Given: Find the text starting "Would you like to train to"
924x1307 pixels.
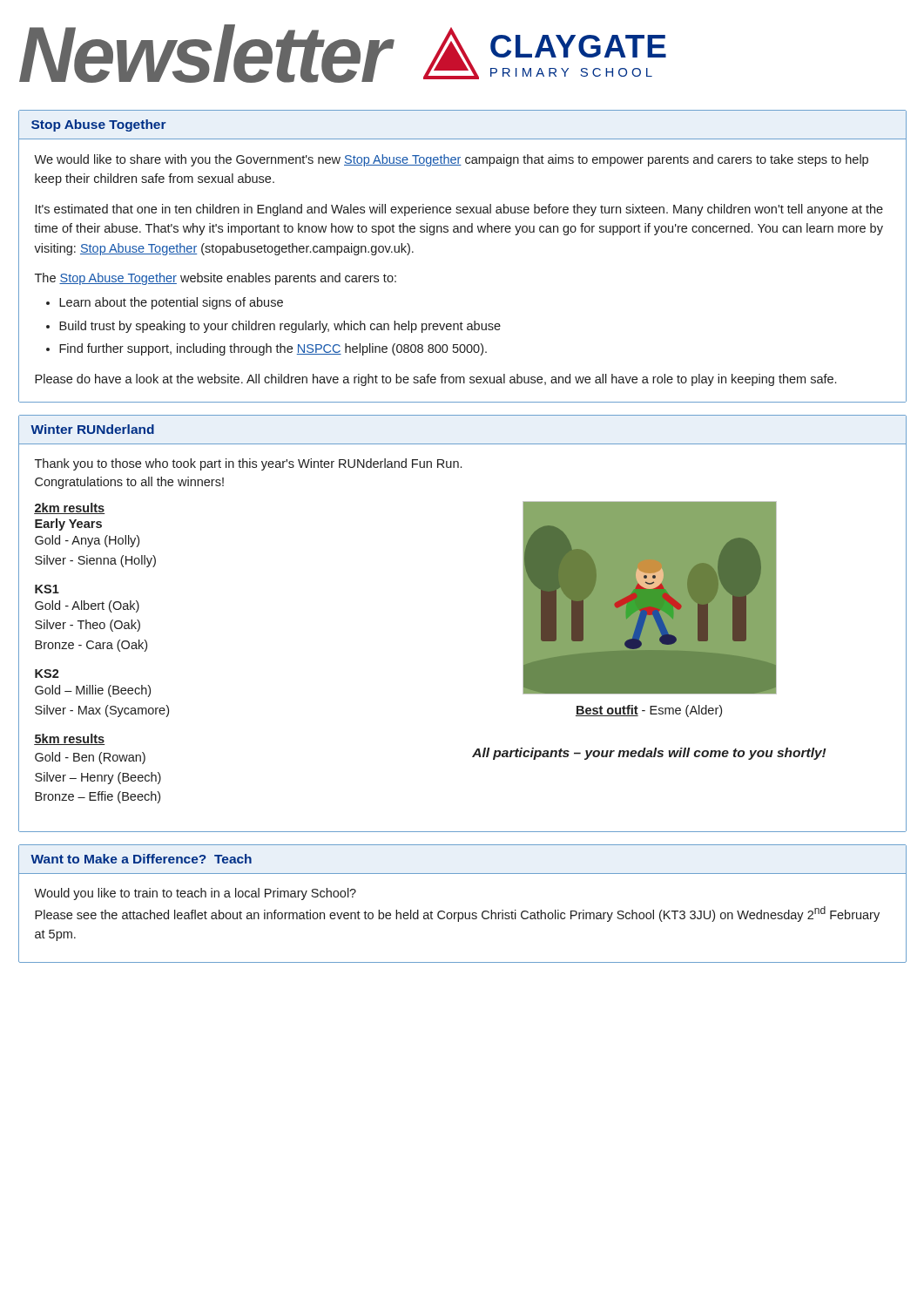Looking at the screenshot, I should pyautogui.click(x=462, y=914).
